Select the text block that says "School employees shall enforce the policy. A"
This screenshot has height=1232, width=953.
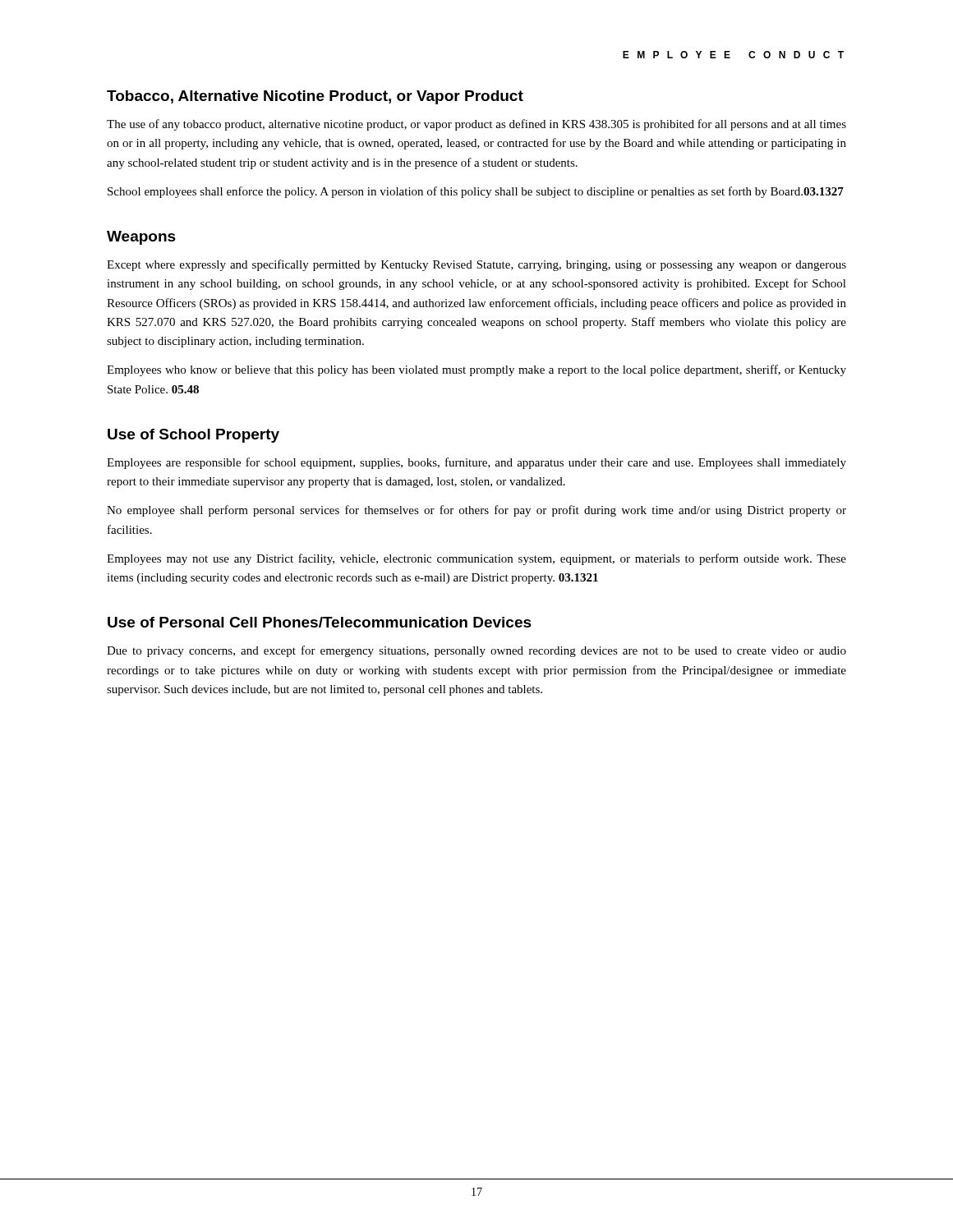475,191
